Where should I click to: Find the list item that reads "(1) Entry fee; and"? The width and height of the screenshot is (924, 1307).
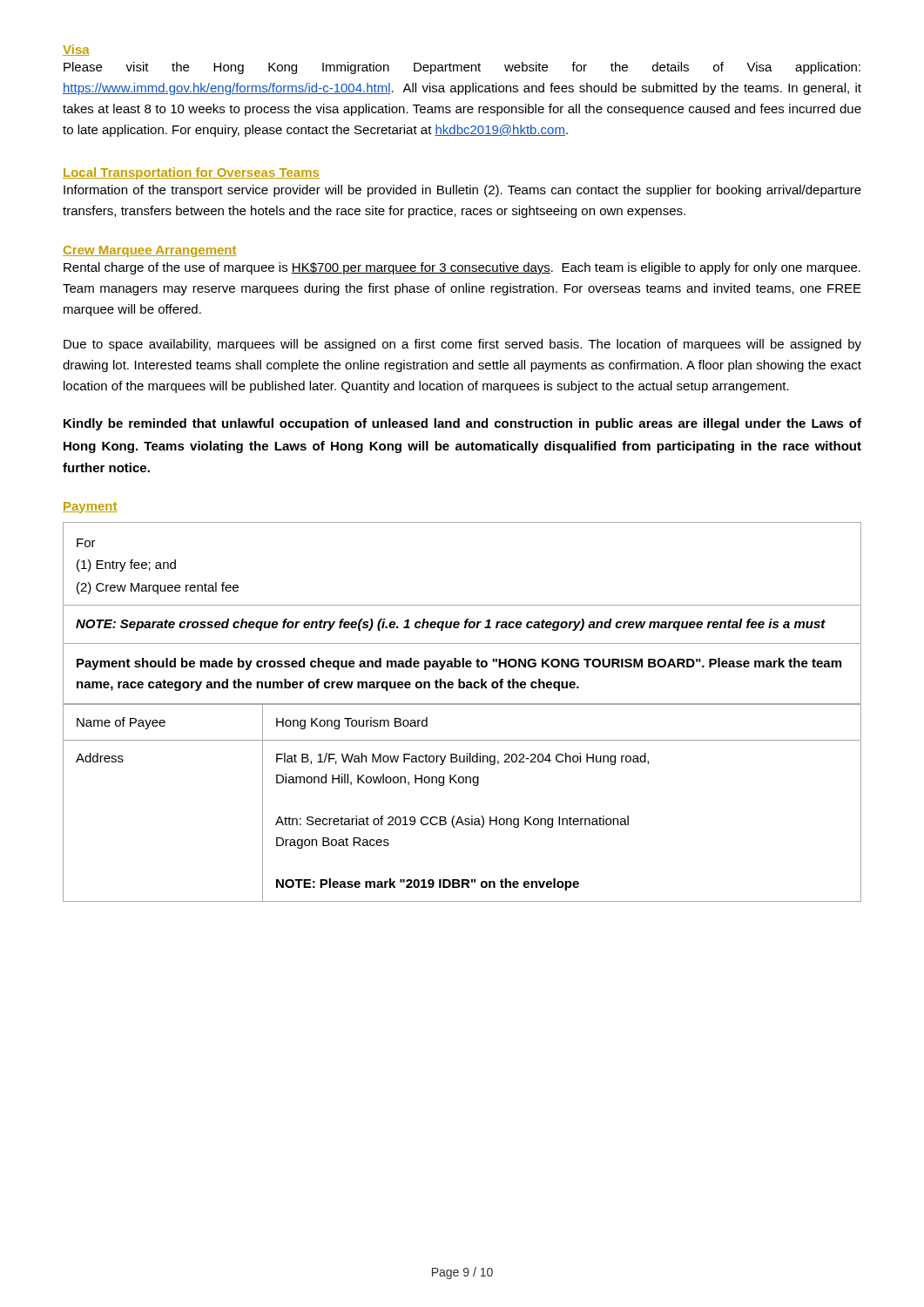pyautogui.click(x=126, y=564)
